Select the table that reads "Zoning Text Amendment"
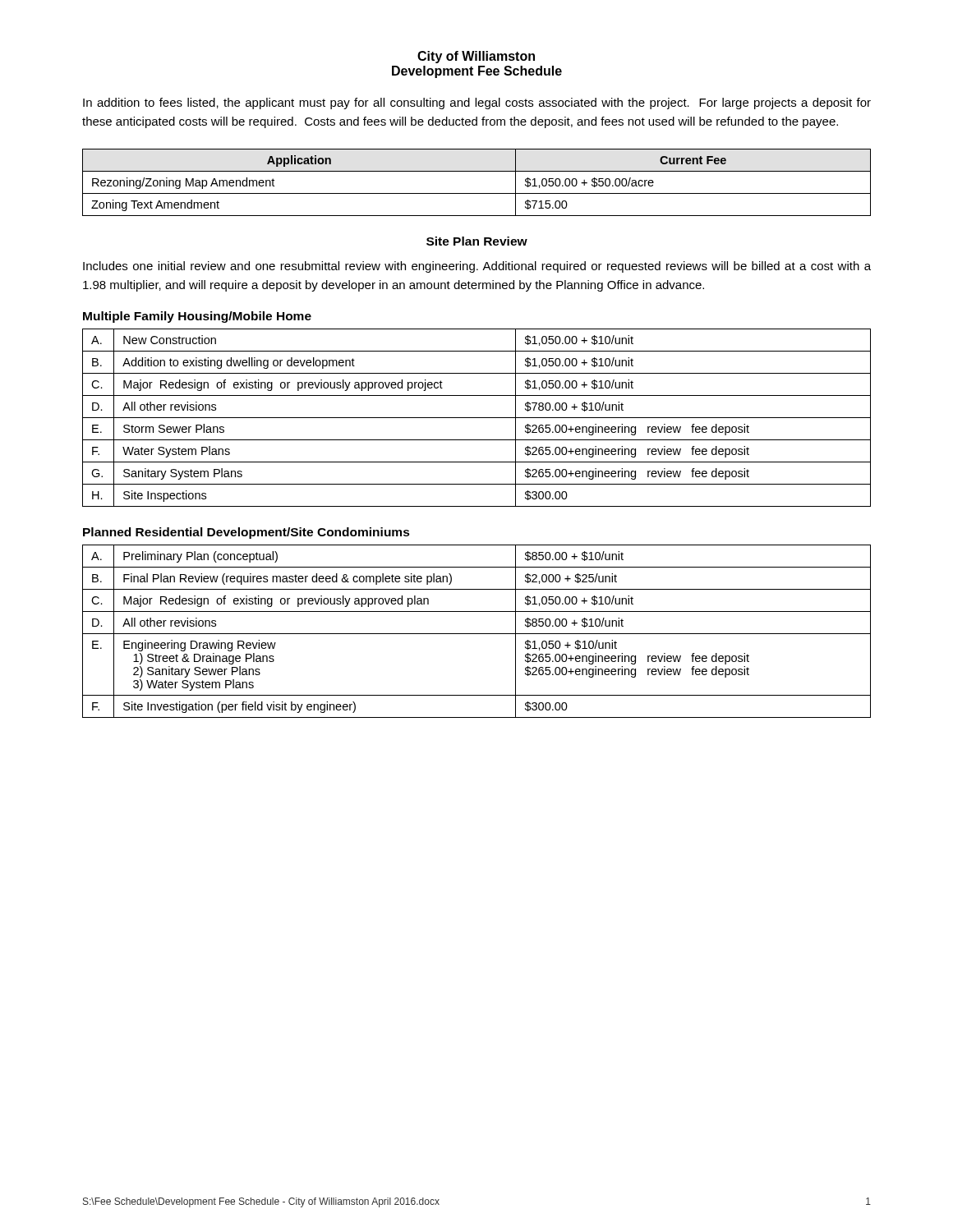Screen dimensions: 1232x953 pos(476,182)
